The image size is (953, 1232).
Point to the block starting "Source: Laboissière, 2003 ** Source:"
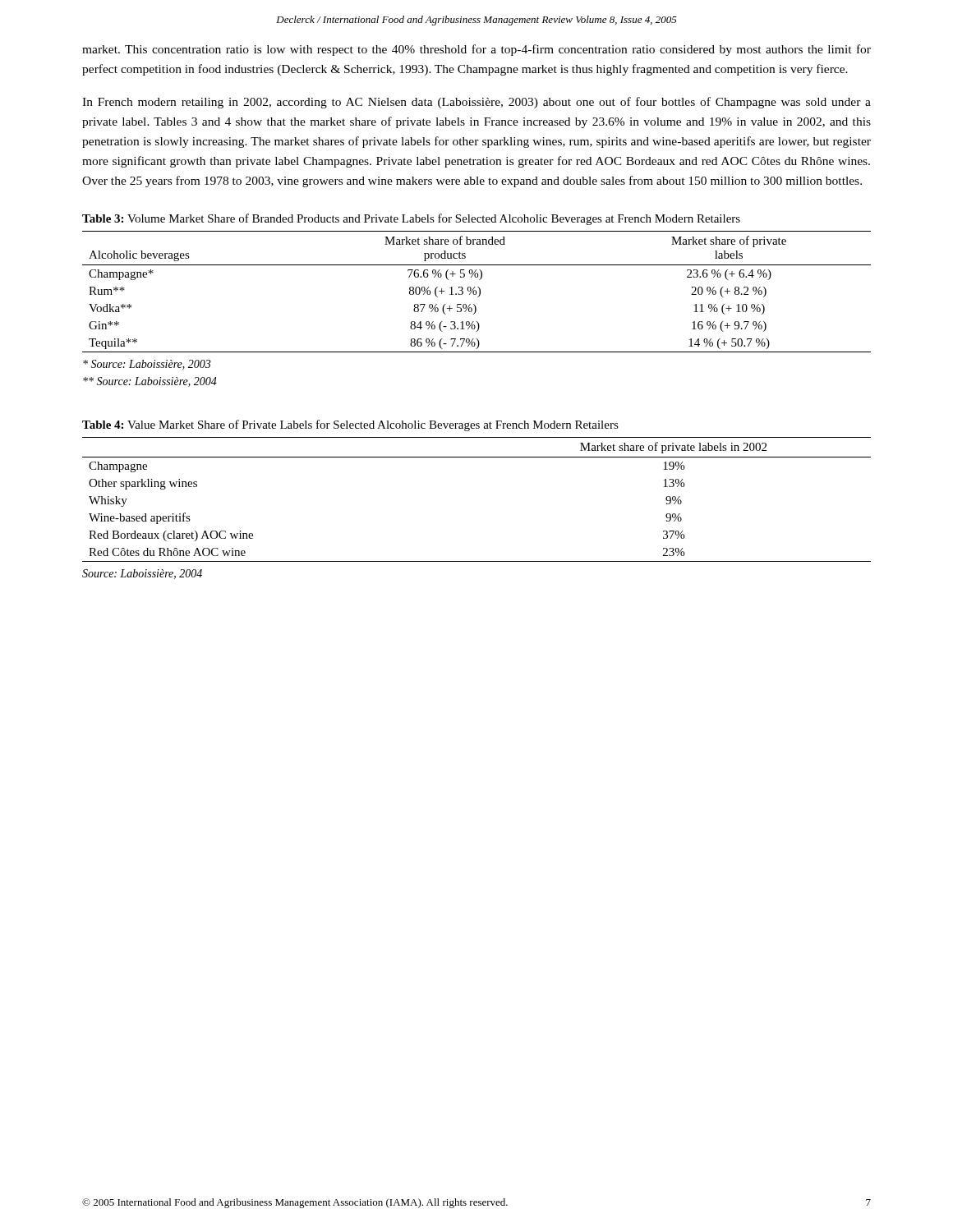point(149,373)
